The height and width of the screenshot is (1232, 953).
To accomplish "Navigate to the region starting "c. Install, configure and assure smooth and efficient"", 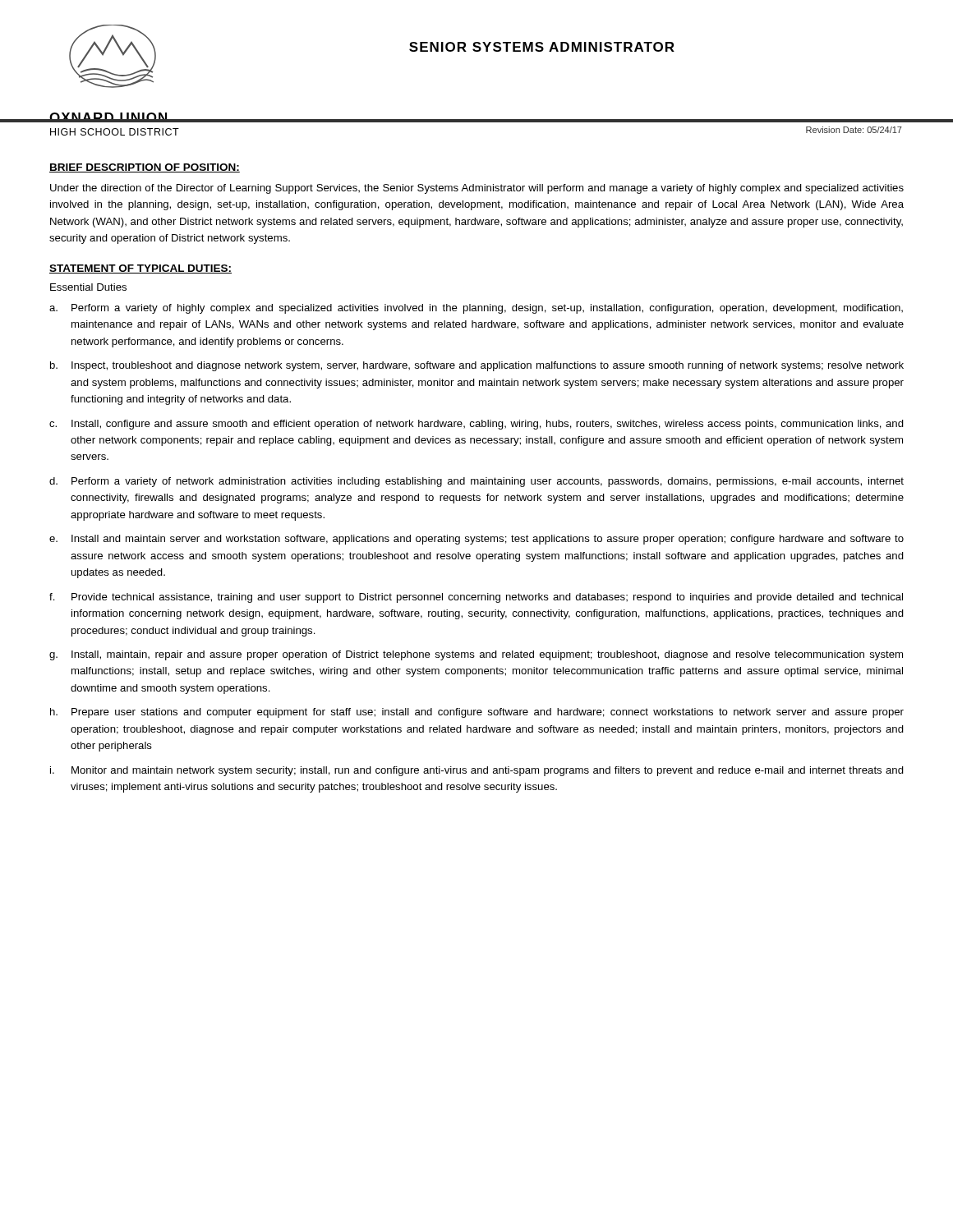I will (476, 440).
